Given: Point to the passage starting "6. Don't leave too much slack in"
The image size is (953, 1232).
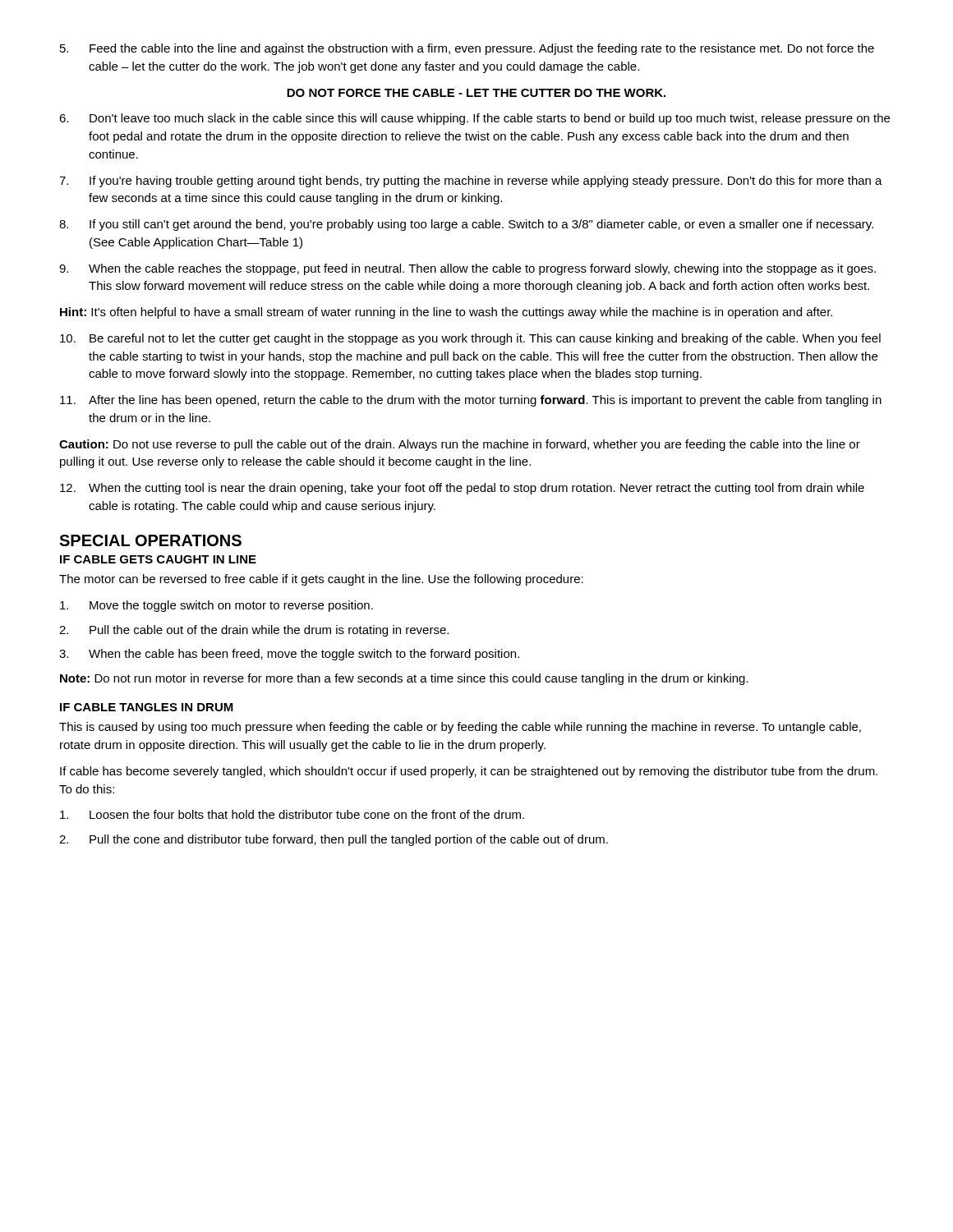Looking at the screenshot, I should pos(476,136).
